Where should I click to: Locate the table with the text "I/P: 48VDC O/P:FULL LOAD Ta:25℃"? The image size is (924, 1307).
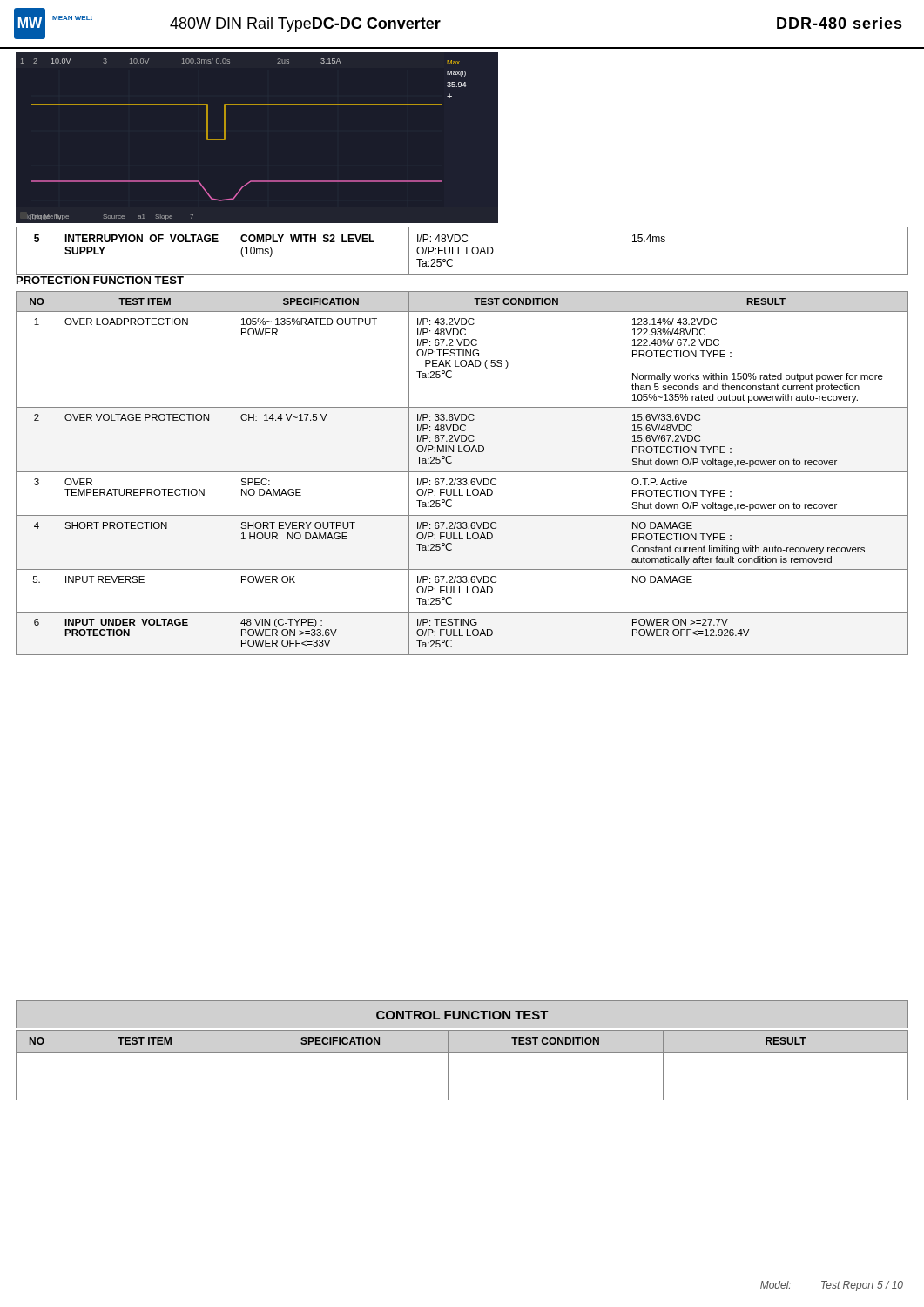point(462,251)
